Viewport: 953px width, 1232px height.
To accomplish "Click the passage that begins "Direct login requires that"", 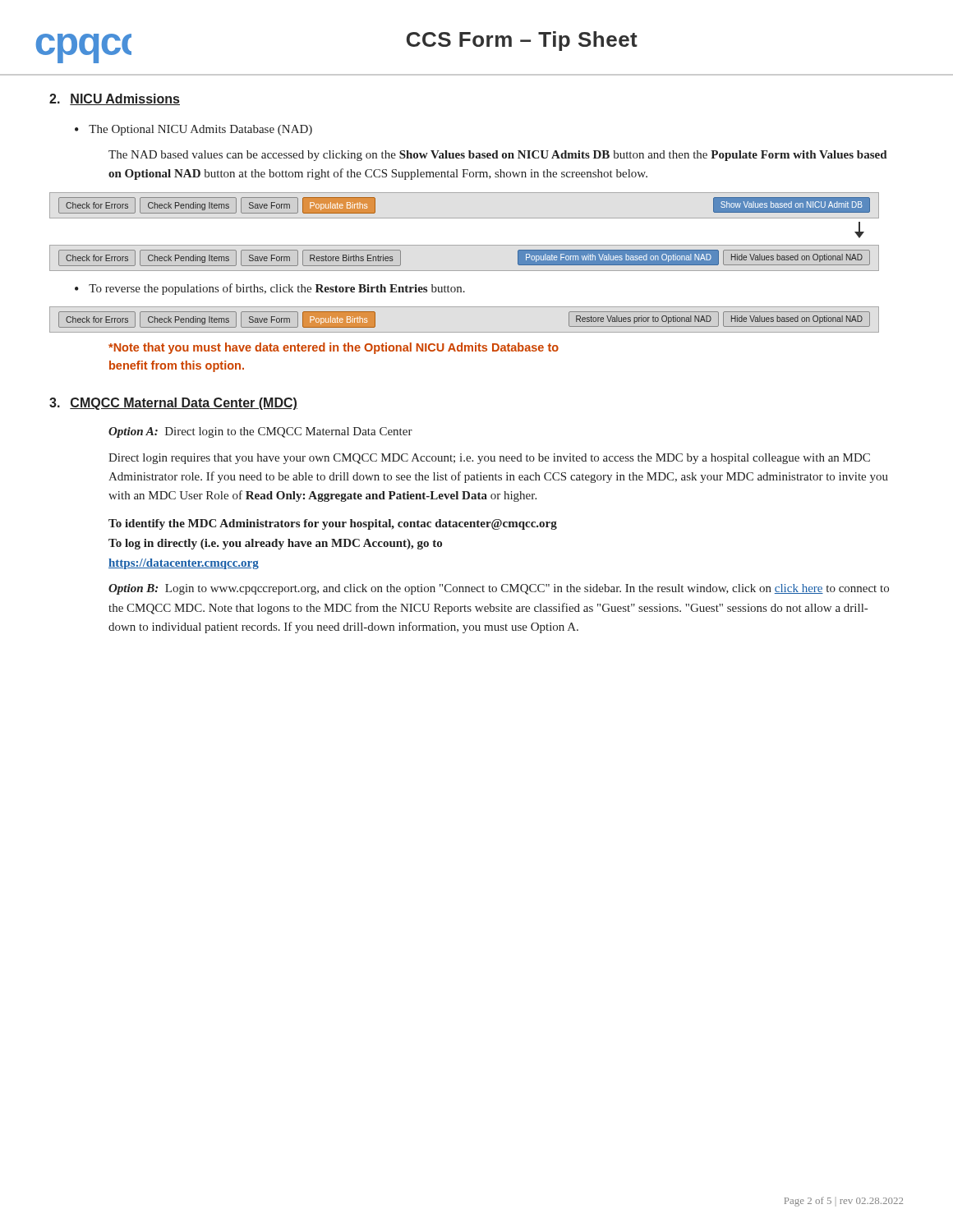I will point(498,476).
